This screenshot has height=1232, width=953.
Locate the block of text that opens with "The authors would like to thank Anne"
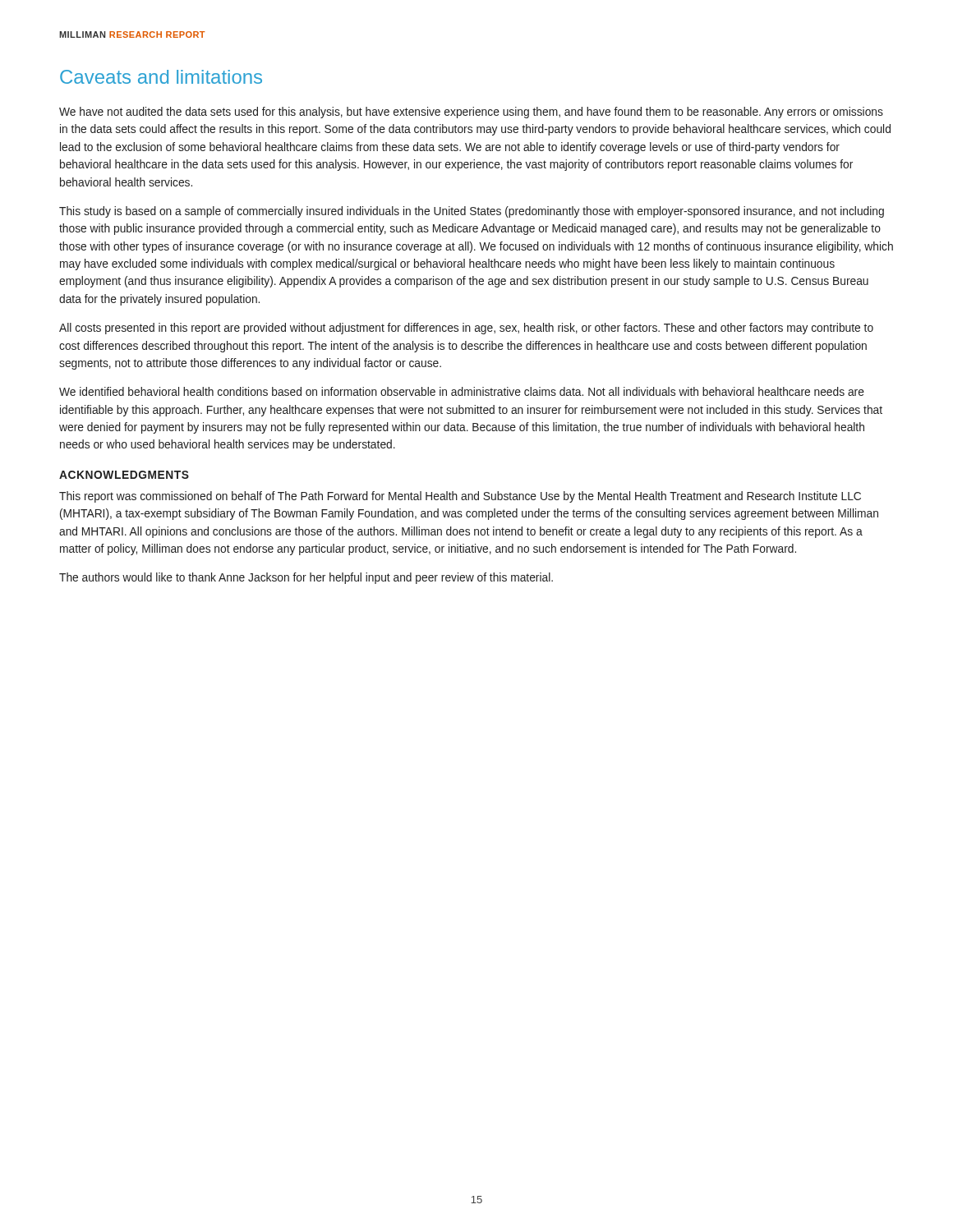306,578
